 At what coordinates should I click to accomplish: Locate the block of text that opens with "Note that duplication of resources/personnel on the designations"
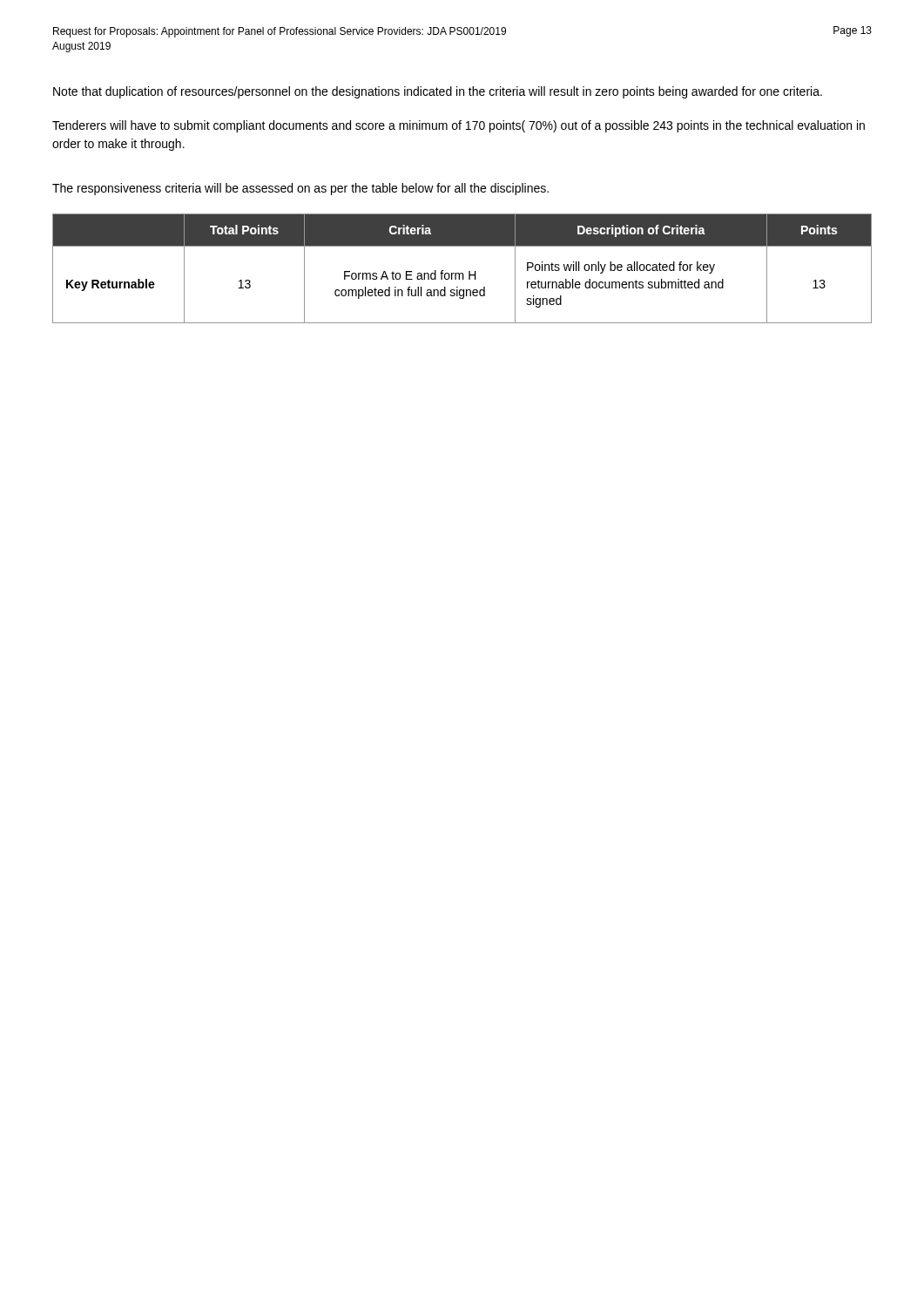click(438, 91)
